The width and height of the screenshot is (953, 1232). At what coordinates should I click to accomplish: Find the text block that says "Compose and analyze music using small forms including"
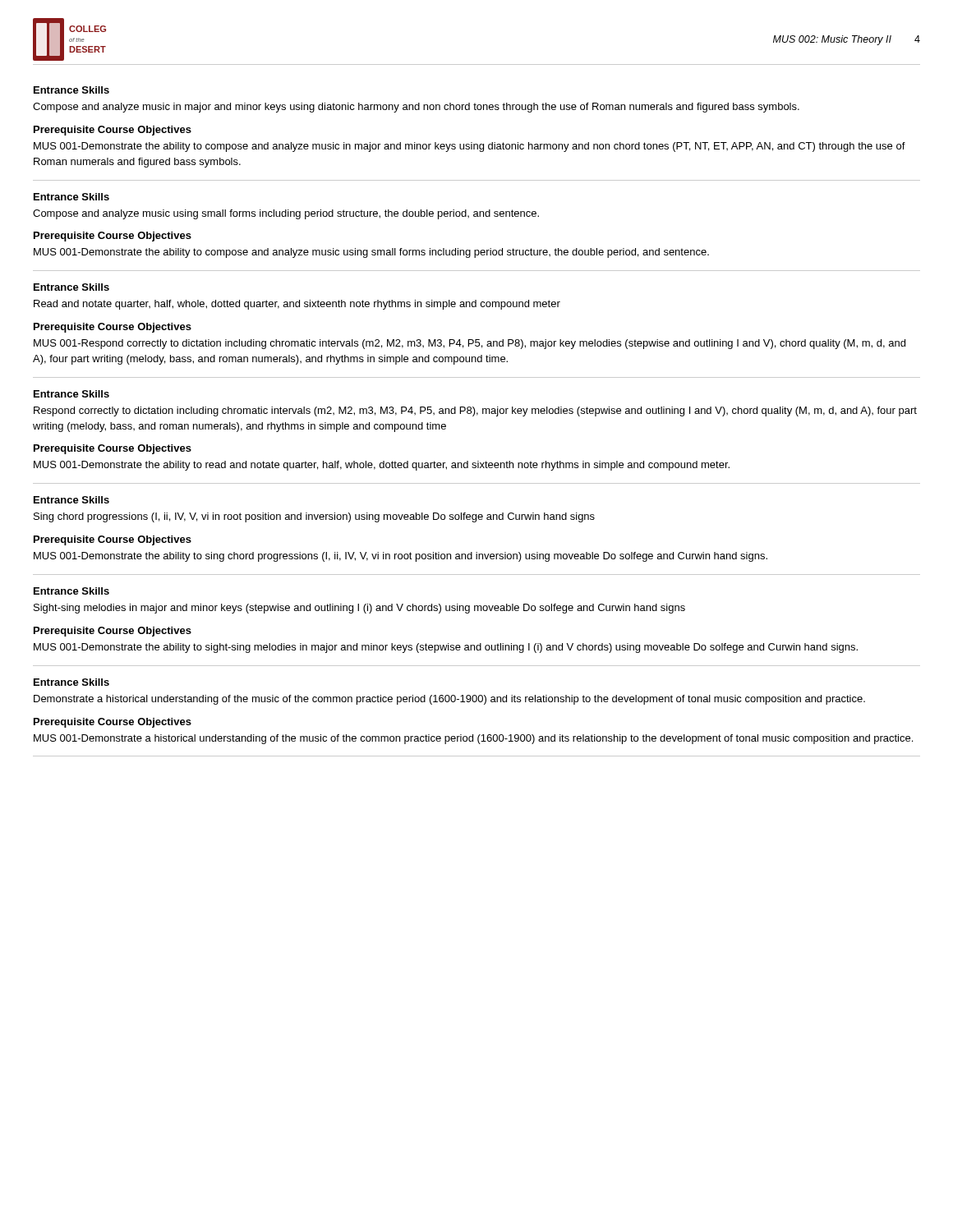286,213
